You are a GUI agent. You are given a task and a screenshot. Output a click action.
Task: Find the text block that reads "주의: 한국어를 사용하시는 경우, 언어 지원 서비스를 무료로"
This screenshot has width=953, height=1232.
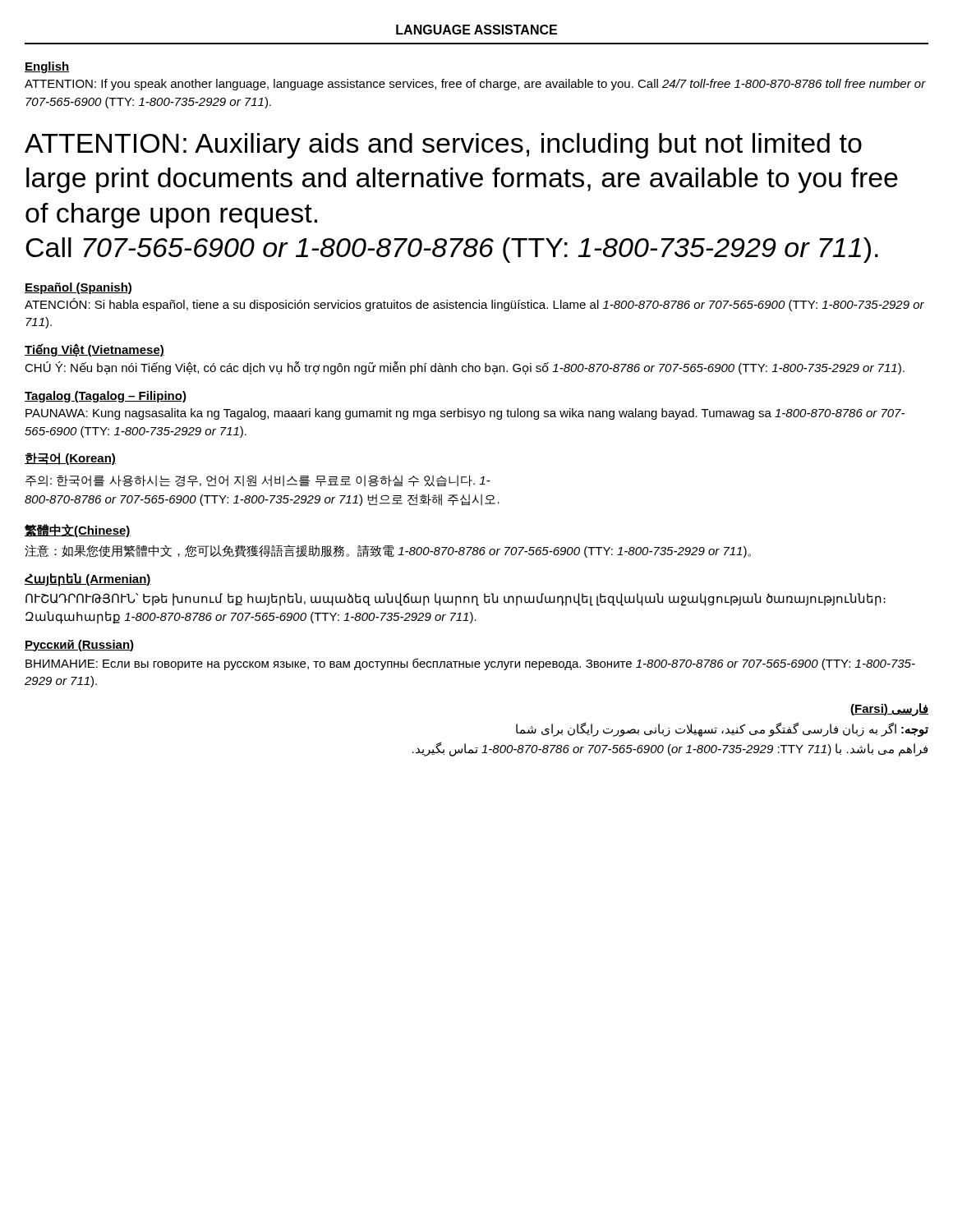pyautogui.click(x=262, y=490)
